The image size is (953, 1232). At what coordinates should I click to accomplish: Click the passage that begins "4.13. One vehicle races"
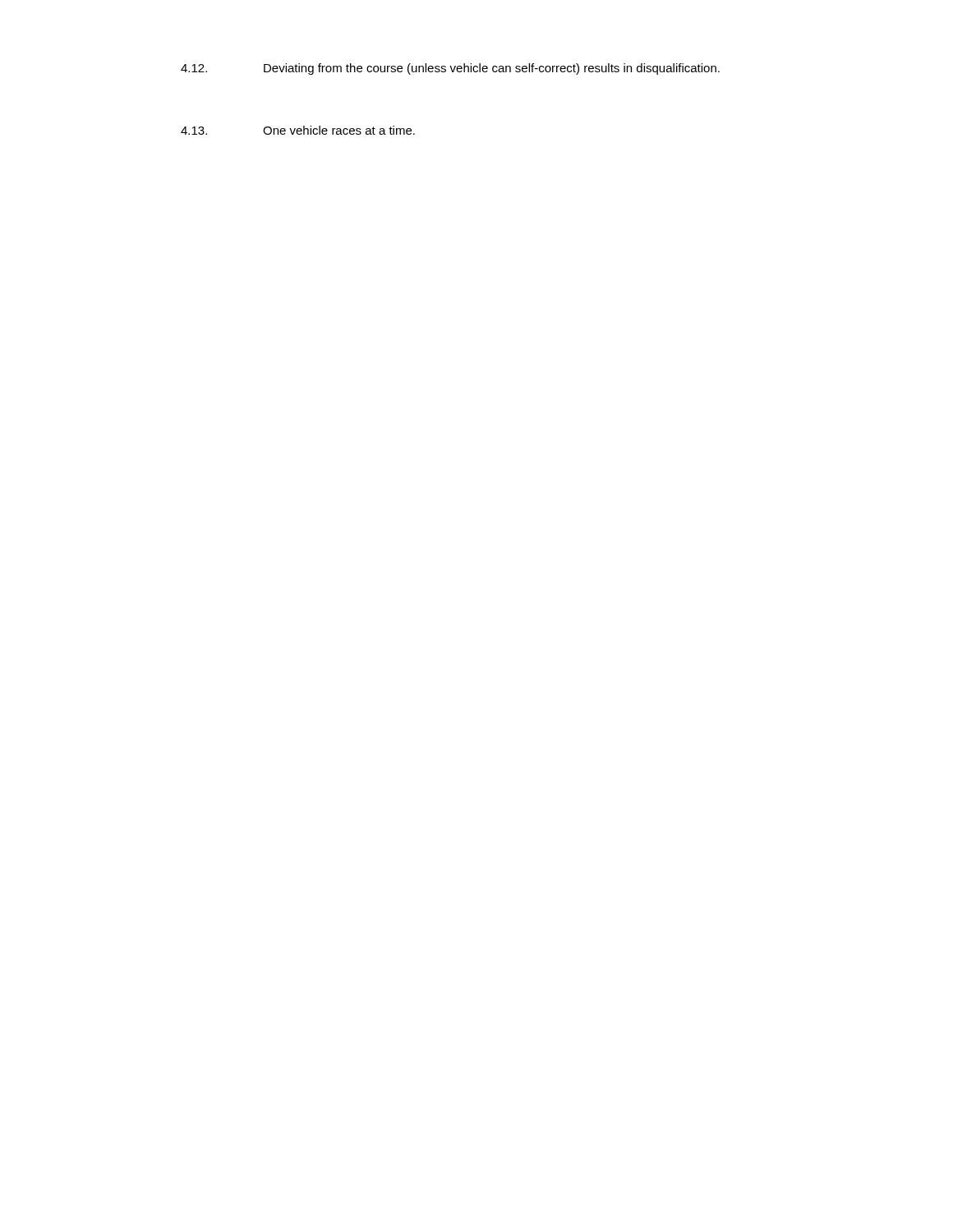298,131
